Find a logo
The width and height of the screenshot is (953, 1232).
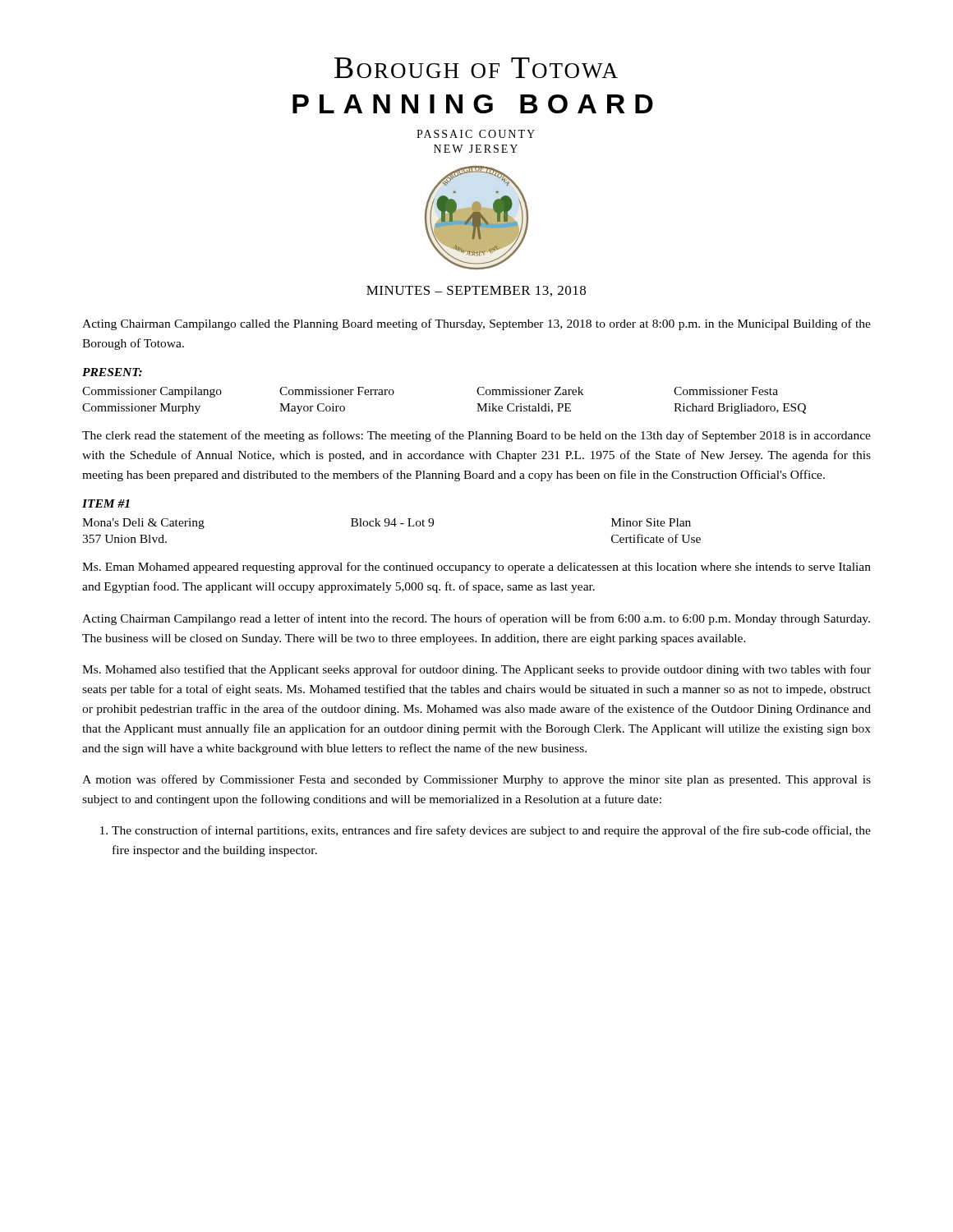click(x=476, y=220)
